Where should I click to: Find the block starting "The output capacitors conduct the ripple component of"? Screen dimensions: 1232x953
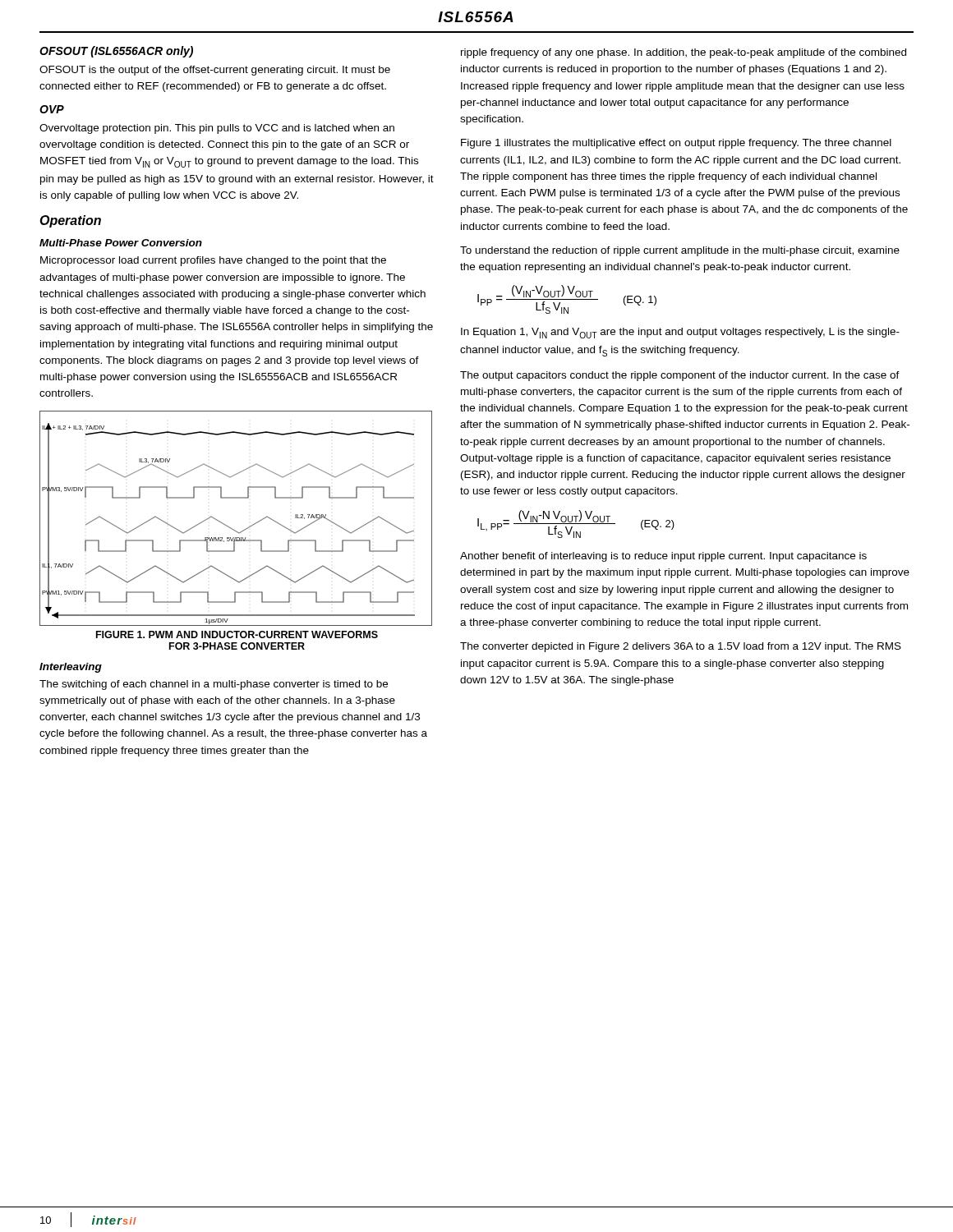[x=685, y=433]
